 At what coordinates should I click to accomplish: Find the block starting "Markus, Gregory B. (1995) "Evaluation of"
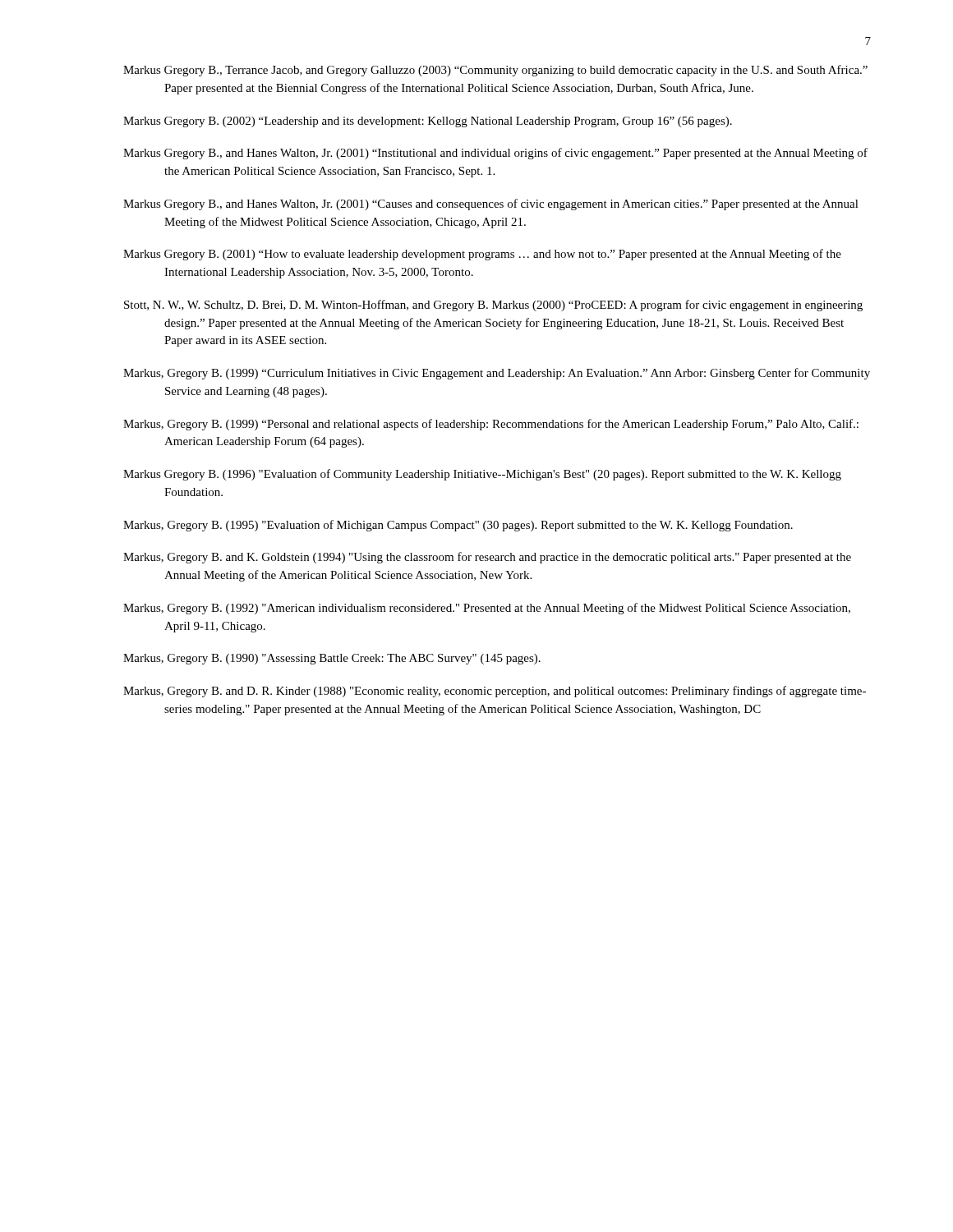[476, 525]
